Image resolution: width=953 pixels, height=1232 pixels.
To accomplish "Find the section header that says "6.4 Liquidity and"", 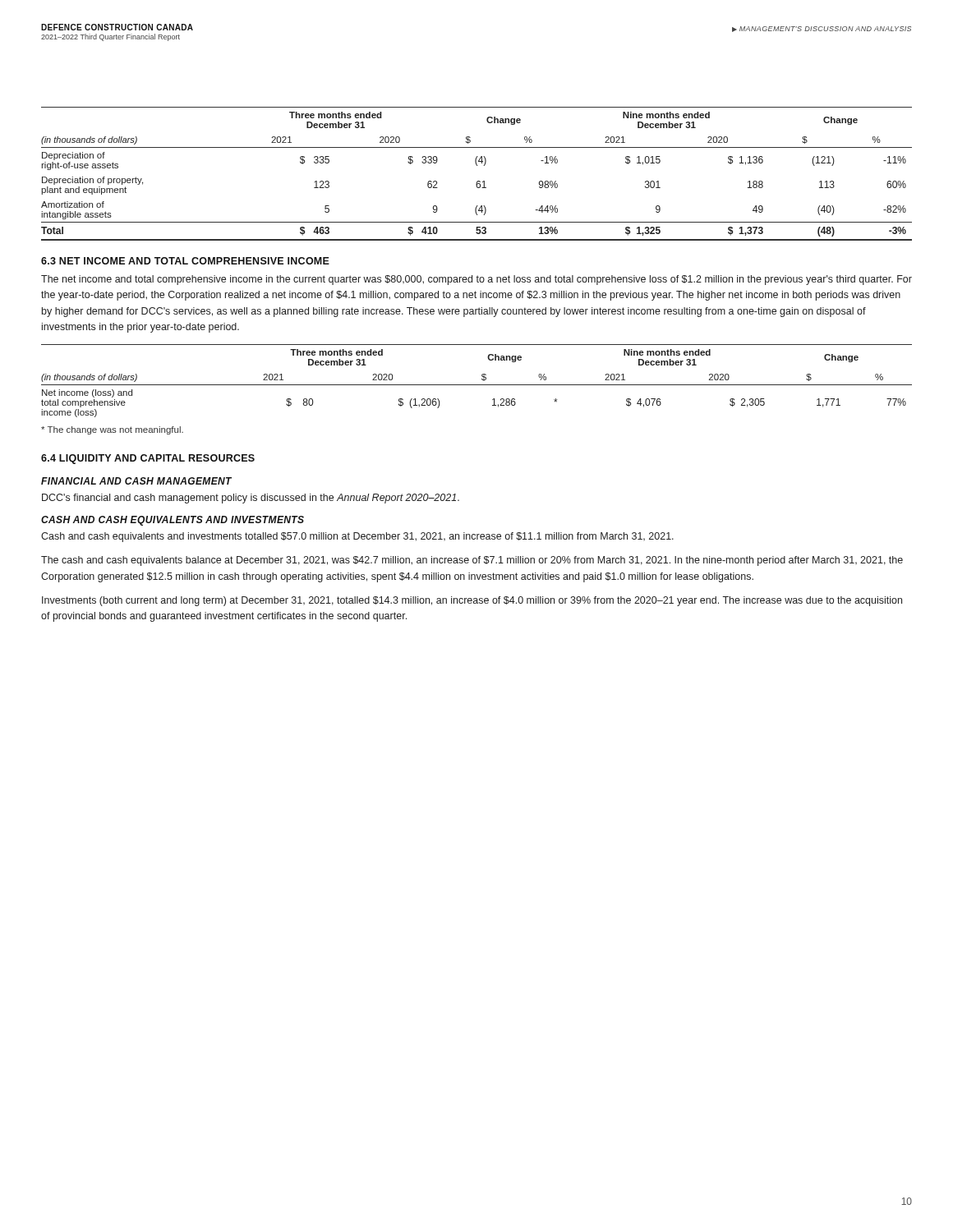I will click(x=148, y=458).
